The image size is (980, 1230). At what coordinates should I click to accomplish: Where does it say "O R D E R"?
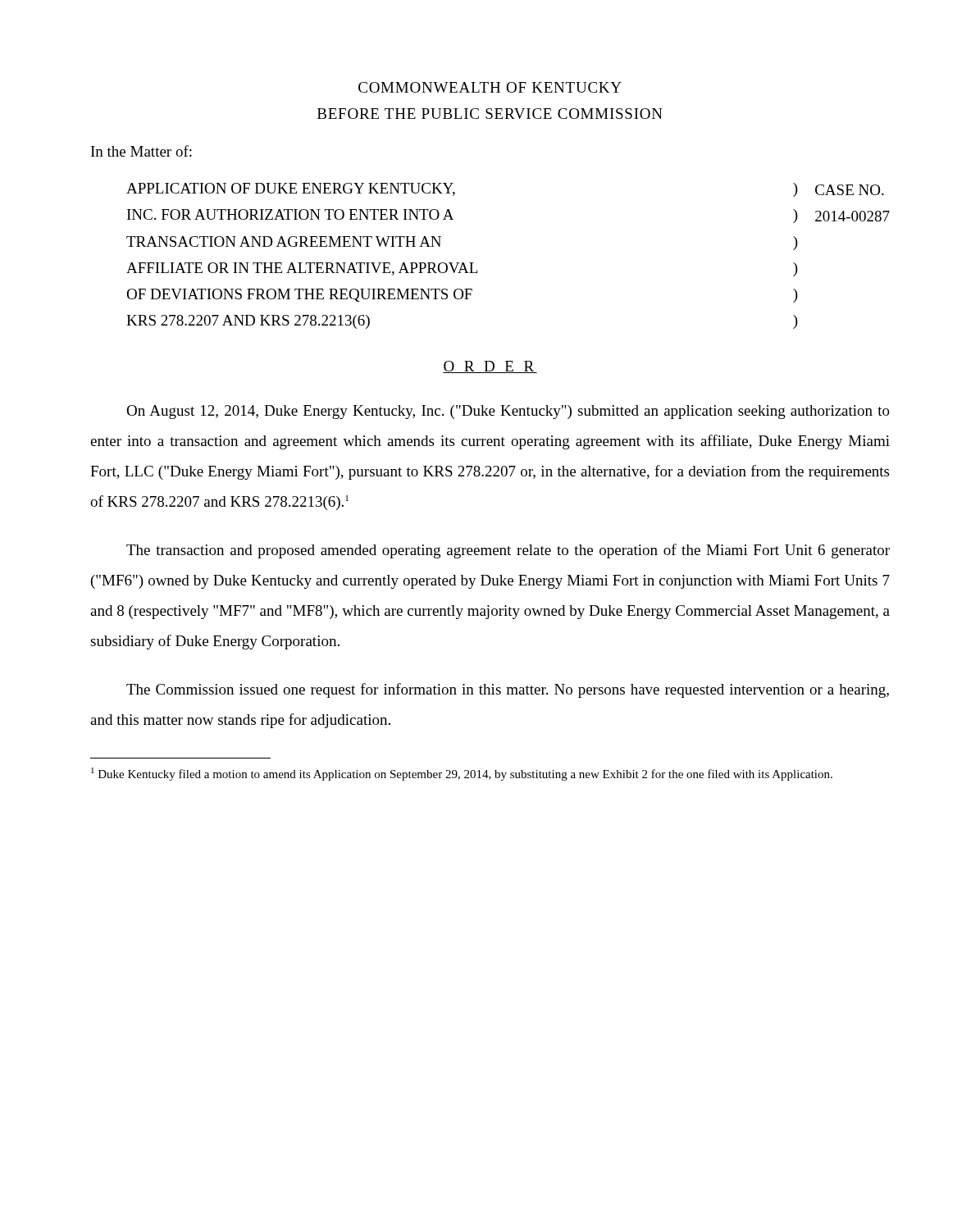490,366
